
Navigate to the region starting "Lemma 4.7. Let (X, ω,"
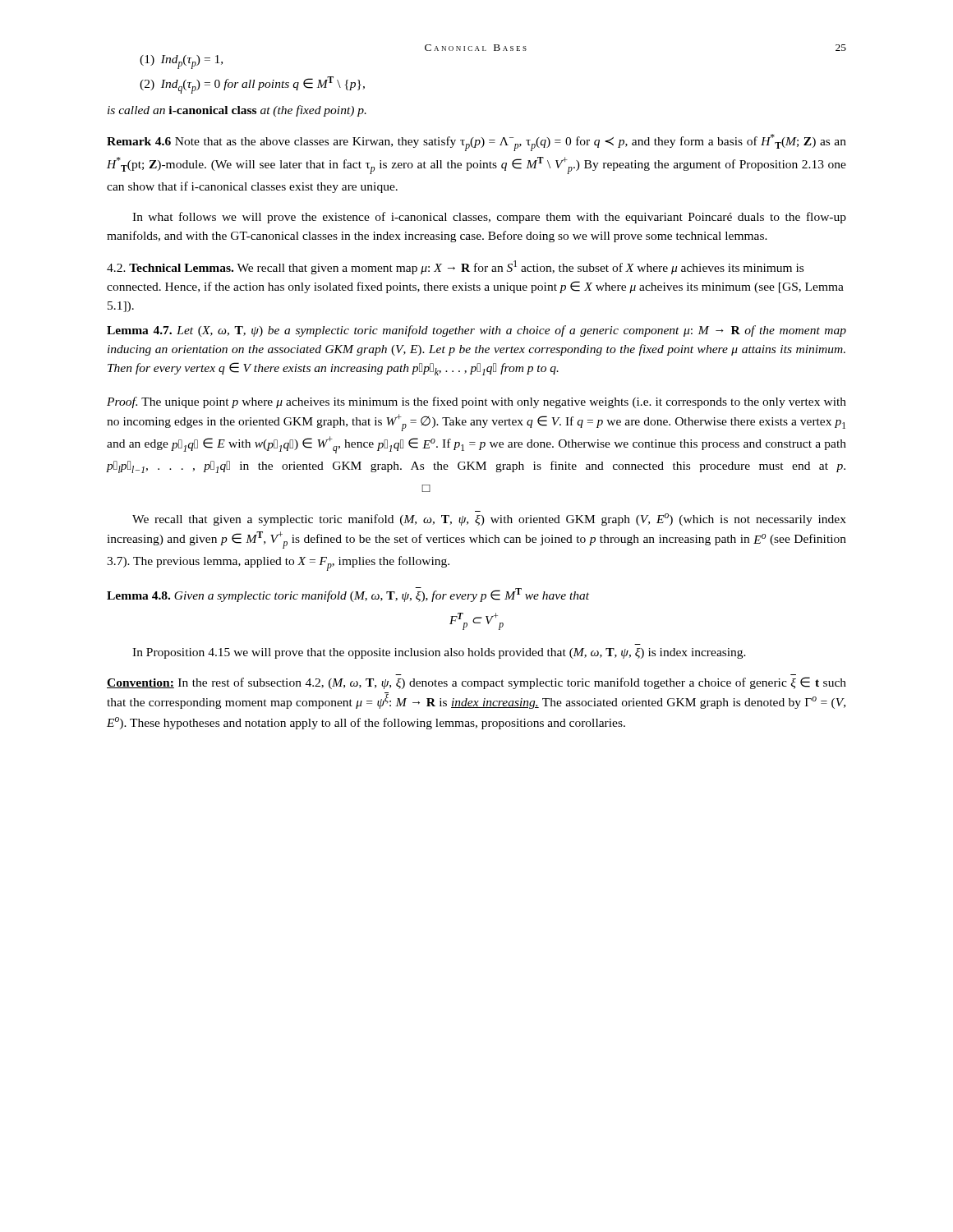(476, 350)
